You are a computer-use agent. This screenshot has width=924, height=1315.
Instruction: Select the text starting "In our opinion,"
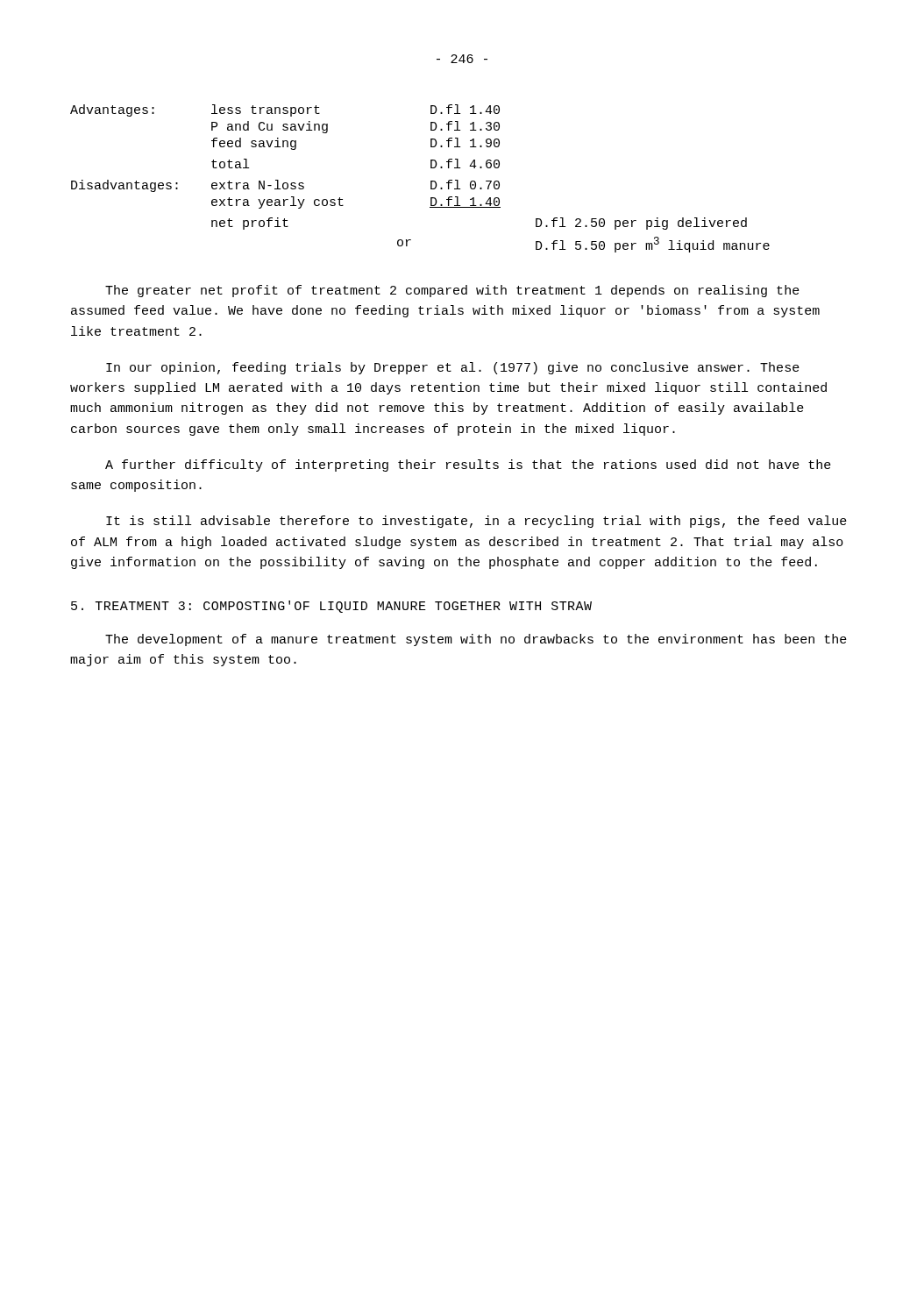point(449,399)
